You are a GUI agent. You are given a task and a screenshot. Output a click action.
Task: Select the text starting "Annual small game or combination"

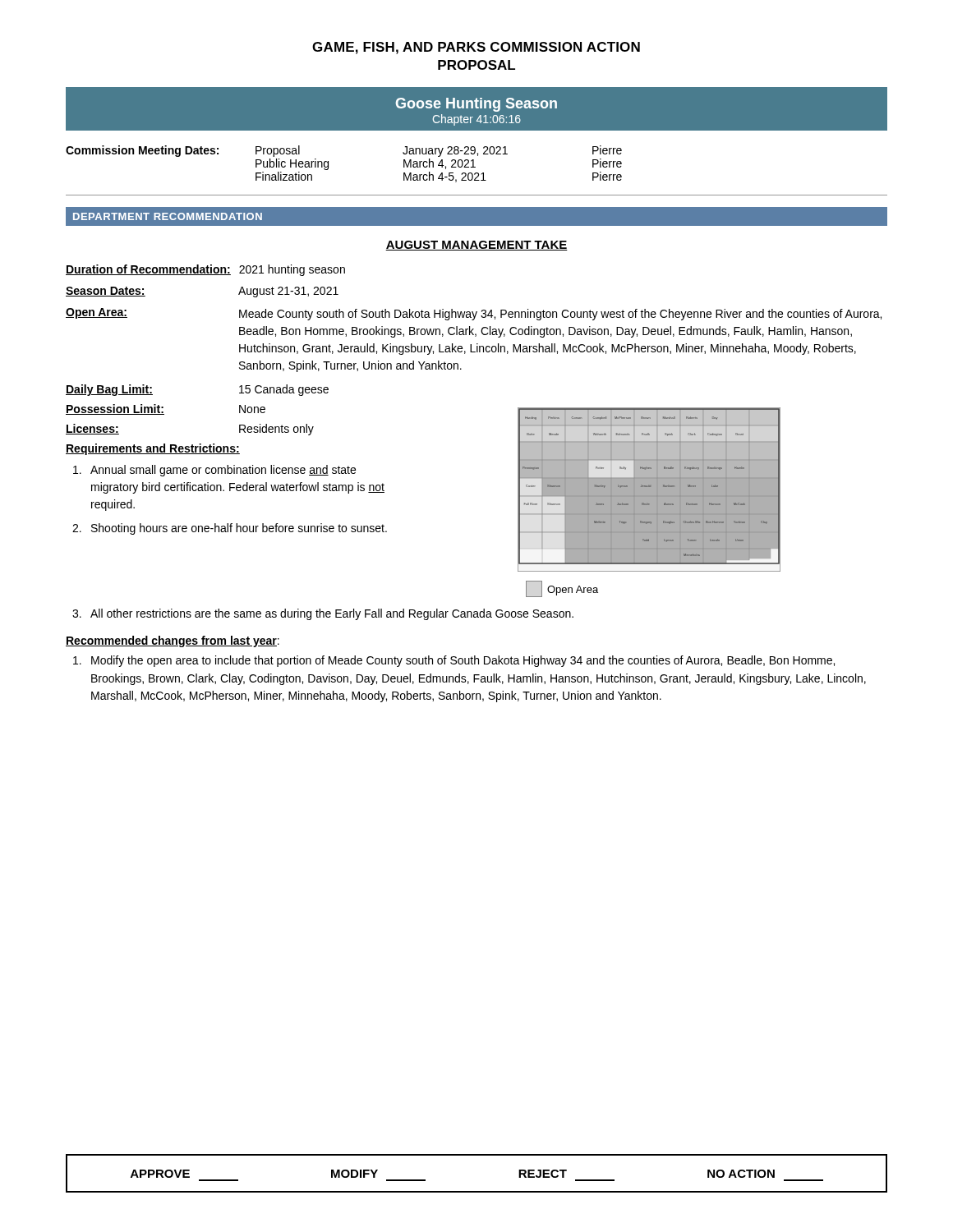(233, 488)
